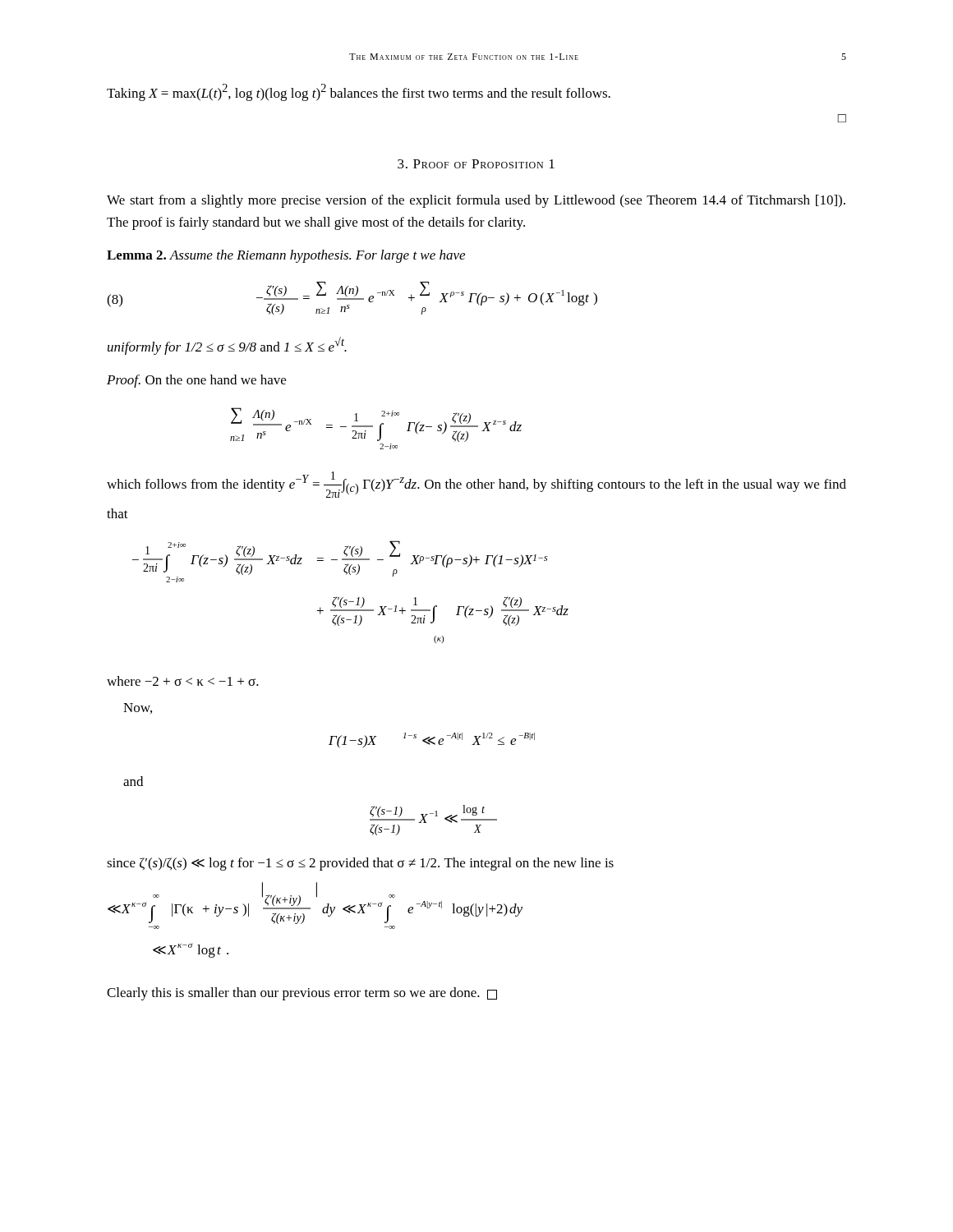Navigate to the passage starting "− 1 2πi 2+i∞ ∫ 2−i∞"
This screenshot has height=1232, width=953.
pos(468,593)
